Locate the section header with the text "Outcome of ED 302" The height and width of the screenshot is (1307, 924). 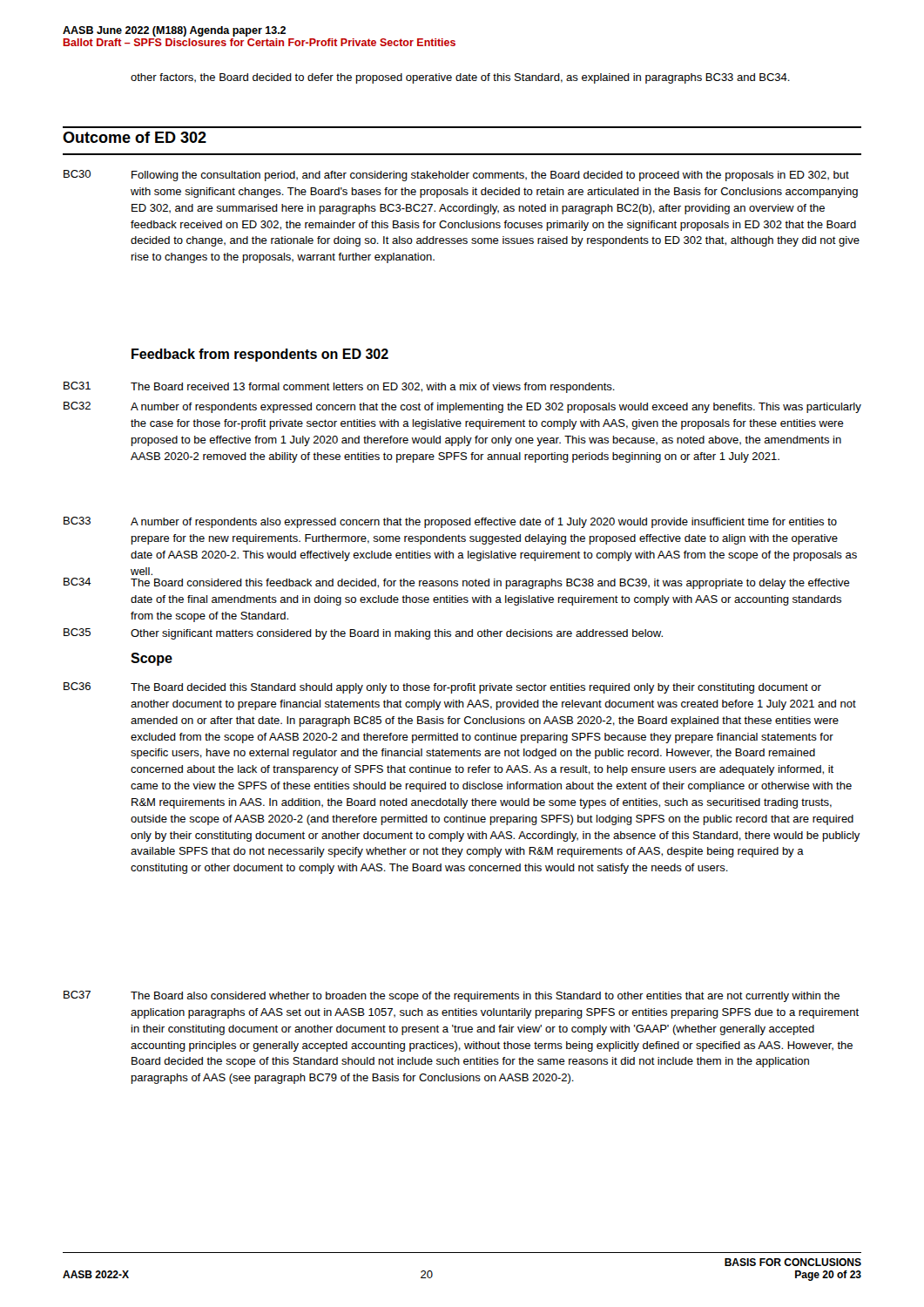[135, 138]
